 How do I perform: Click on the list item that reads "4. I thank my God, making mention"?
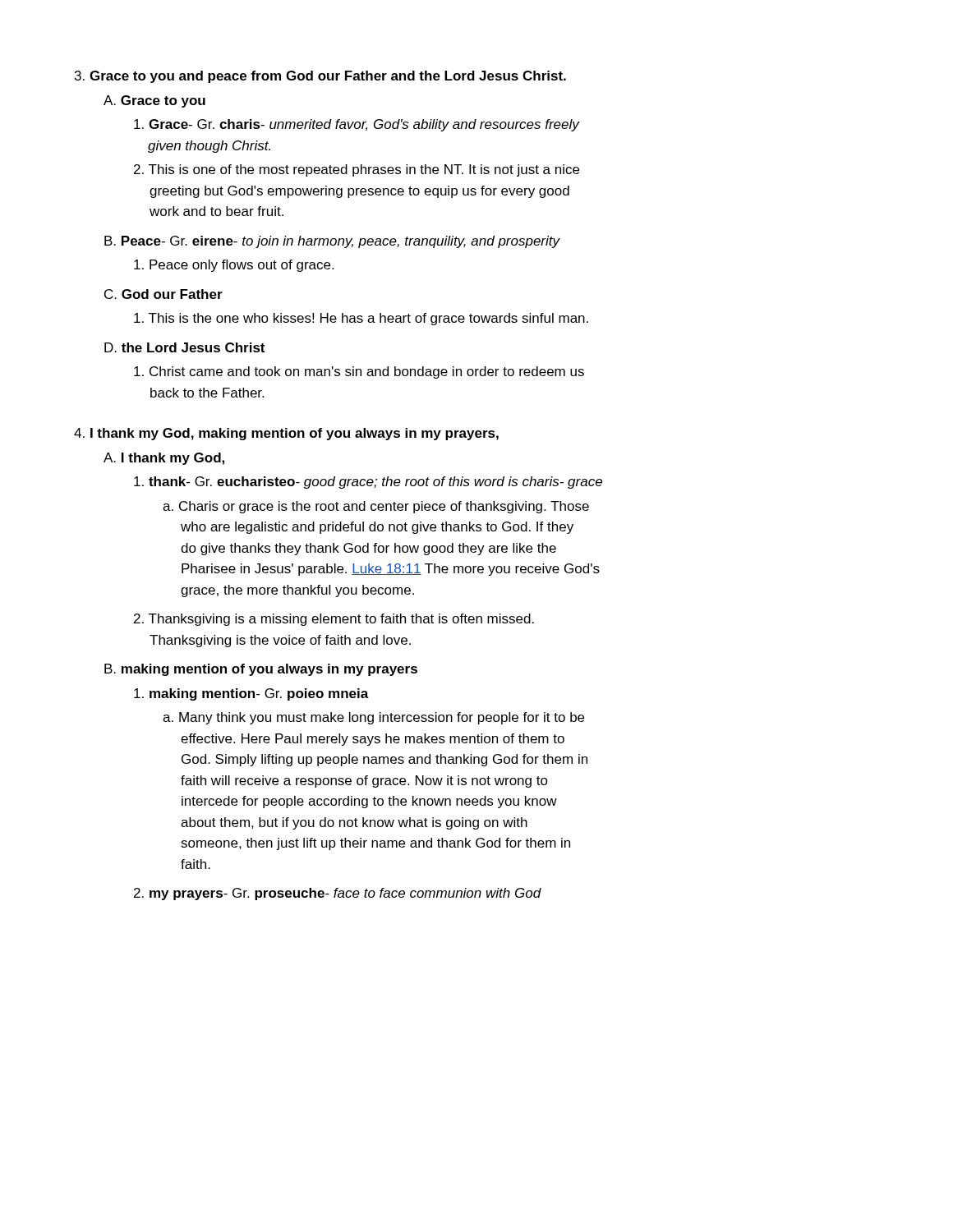click(x=287, y=433)
